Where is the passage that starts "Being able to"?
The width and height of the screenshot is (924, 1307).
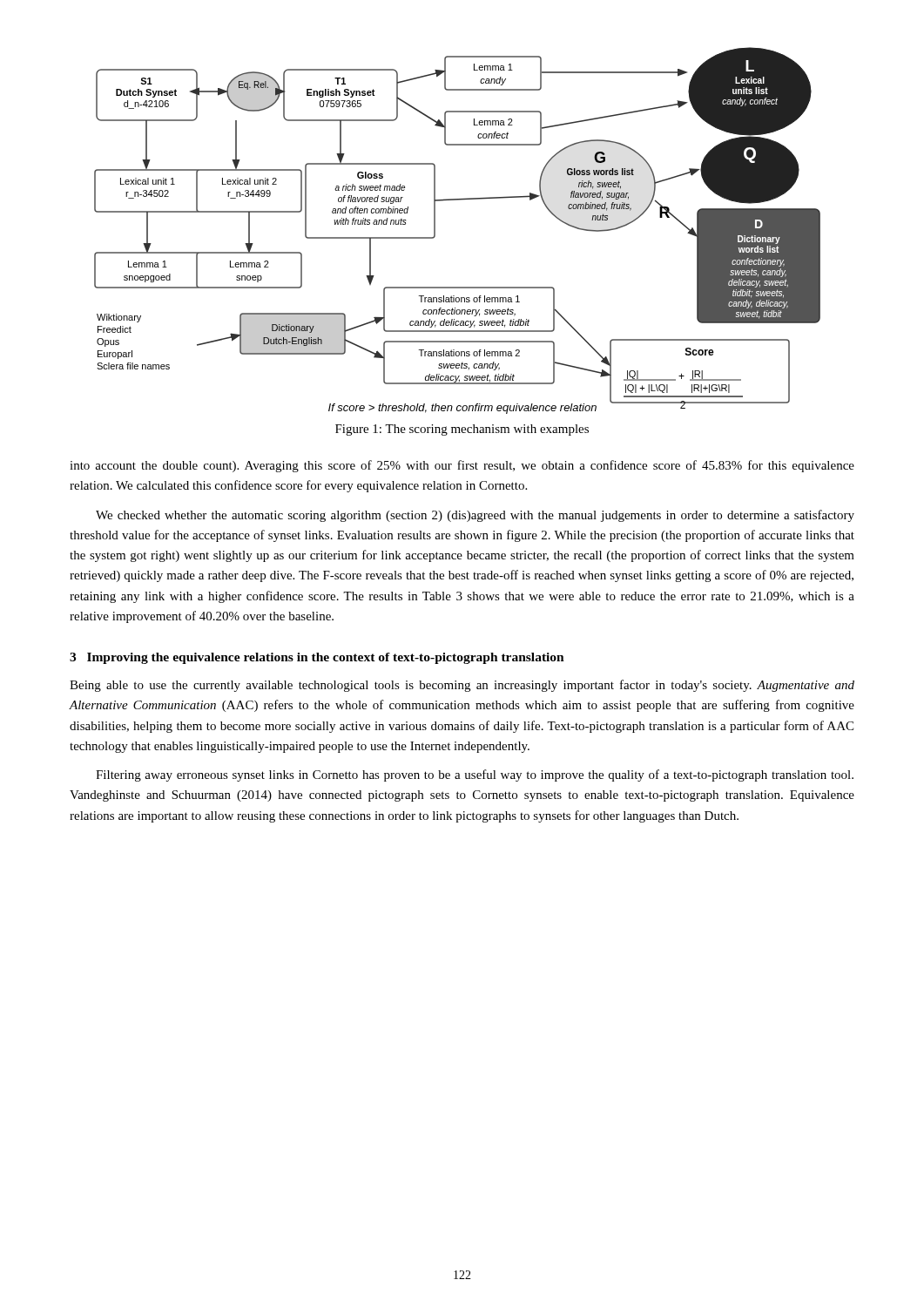click(462, 715)
